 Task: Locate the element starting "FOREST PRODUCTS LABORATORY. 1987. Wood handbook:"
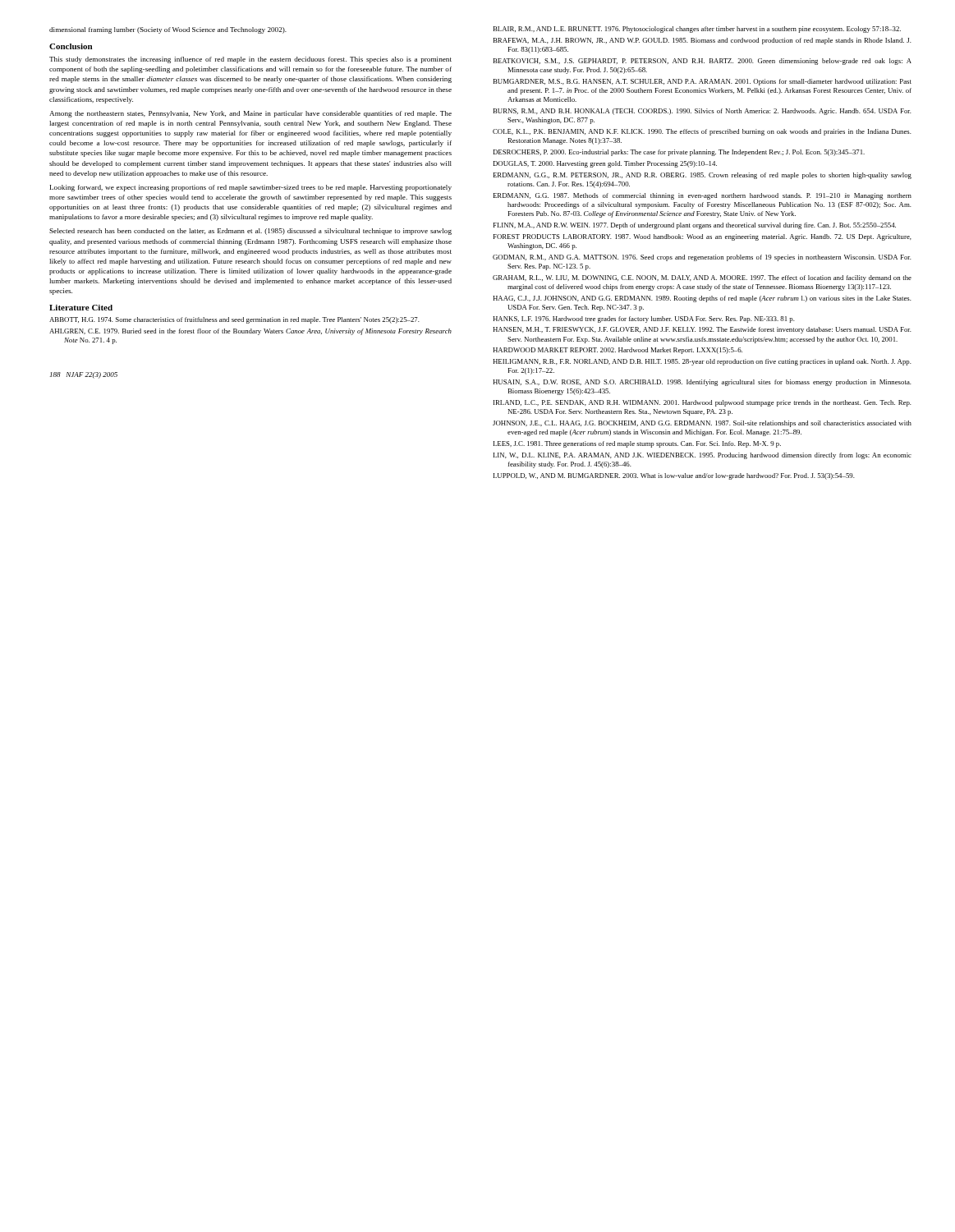(x=702, y=241)
